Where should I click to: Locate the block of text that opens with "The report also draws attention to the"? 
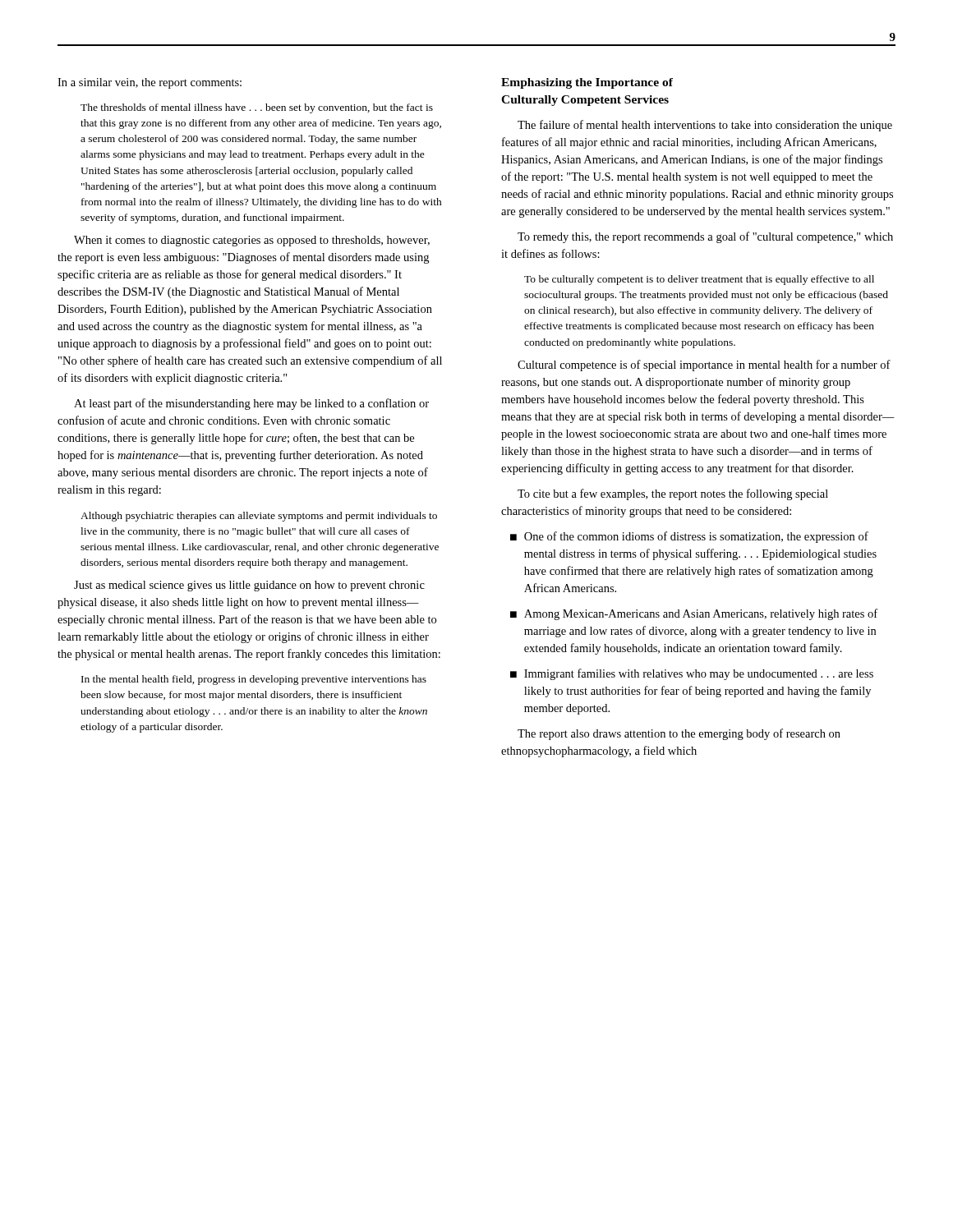tap(671, 742)
